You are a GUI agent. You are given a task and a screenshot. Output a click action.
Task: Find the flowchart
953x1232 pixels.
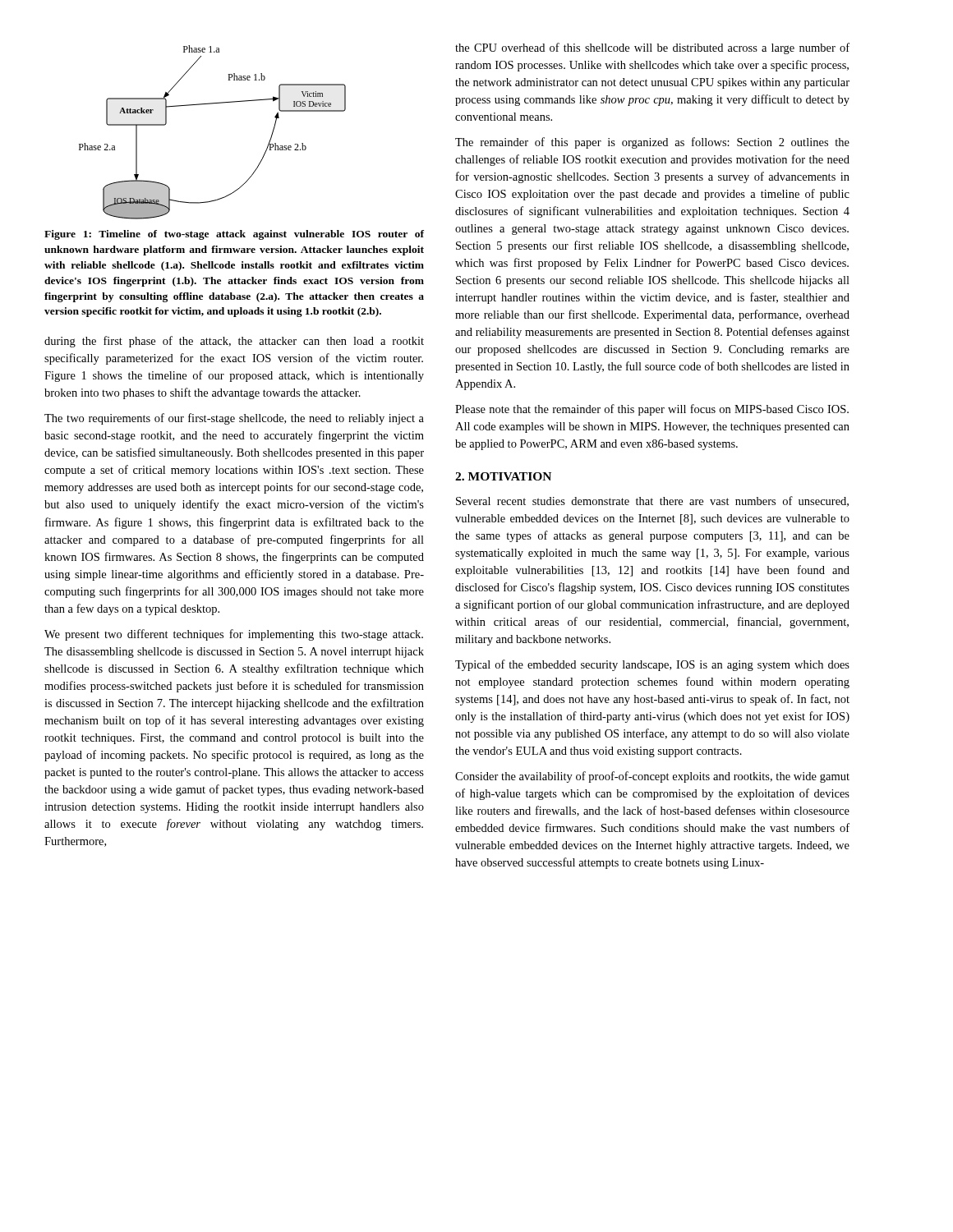234,130
